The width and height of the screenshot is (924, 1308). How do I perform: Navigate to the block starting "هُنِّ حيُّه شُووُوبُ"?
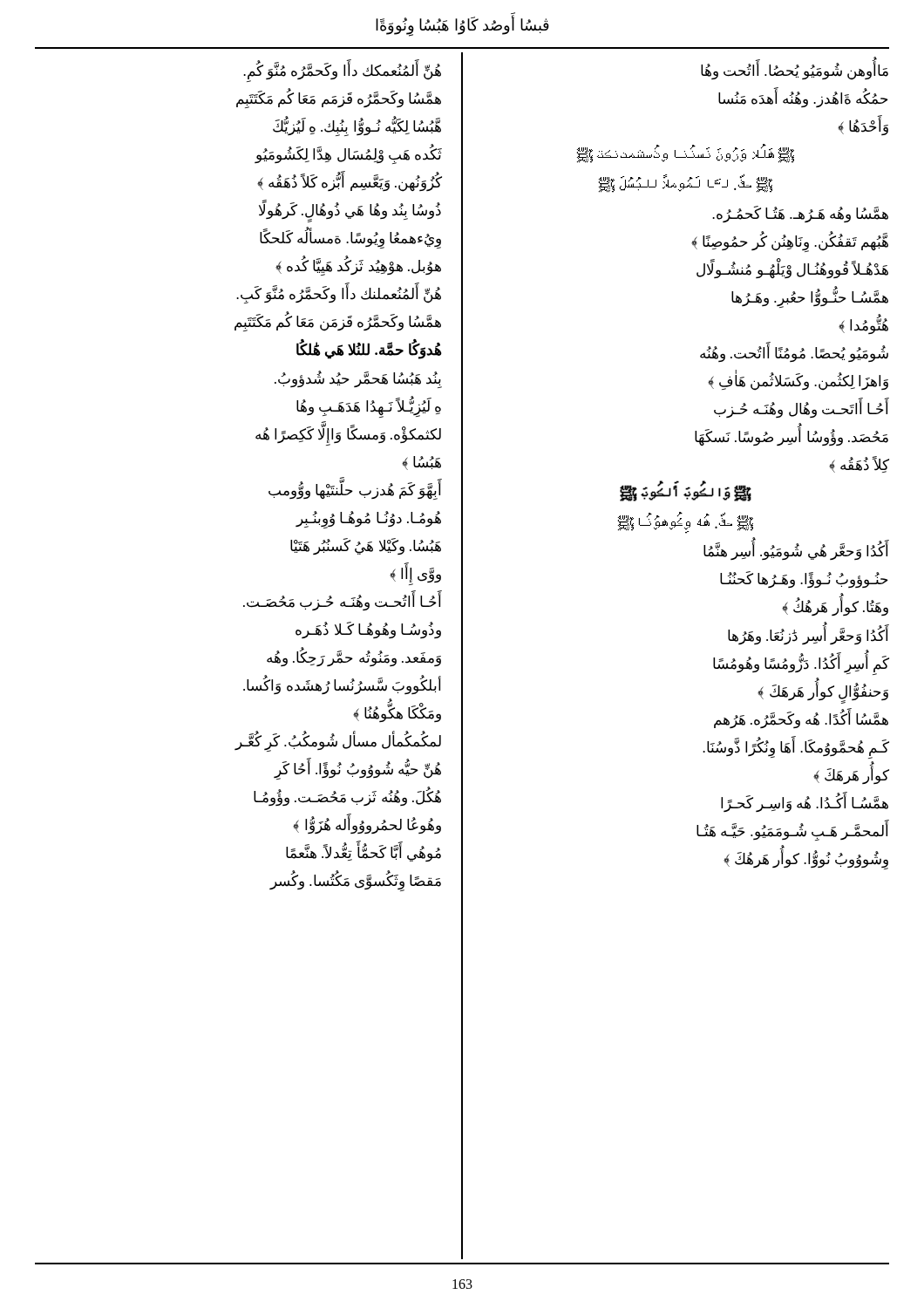(x=358, y=770)
